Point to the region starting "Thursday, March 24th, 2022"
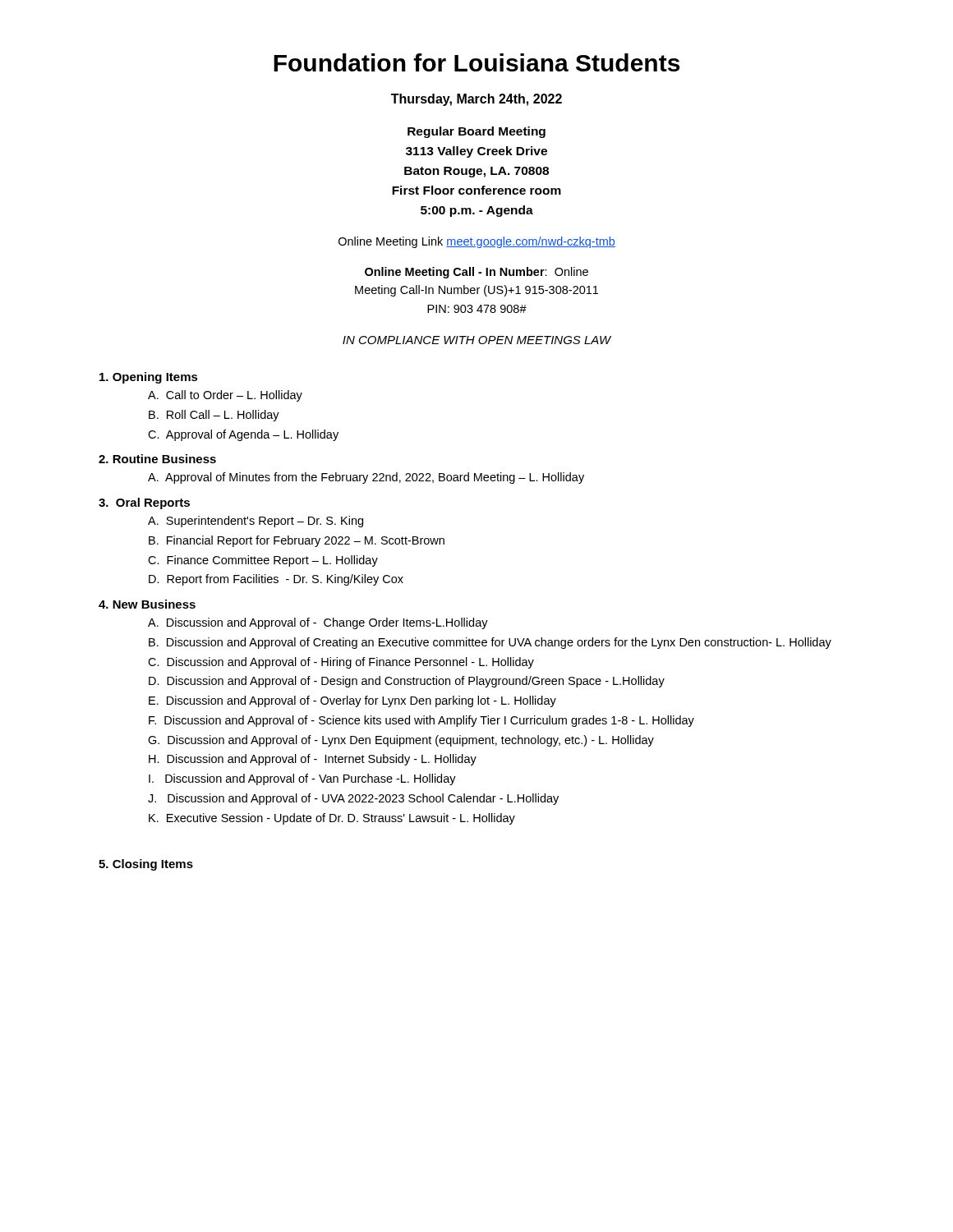The height and width of the screenshot is (1232, 953). (x=476, y=99)
